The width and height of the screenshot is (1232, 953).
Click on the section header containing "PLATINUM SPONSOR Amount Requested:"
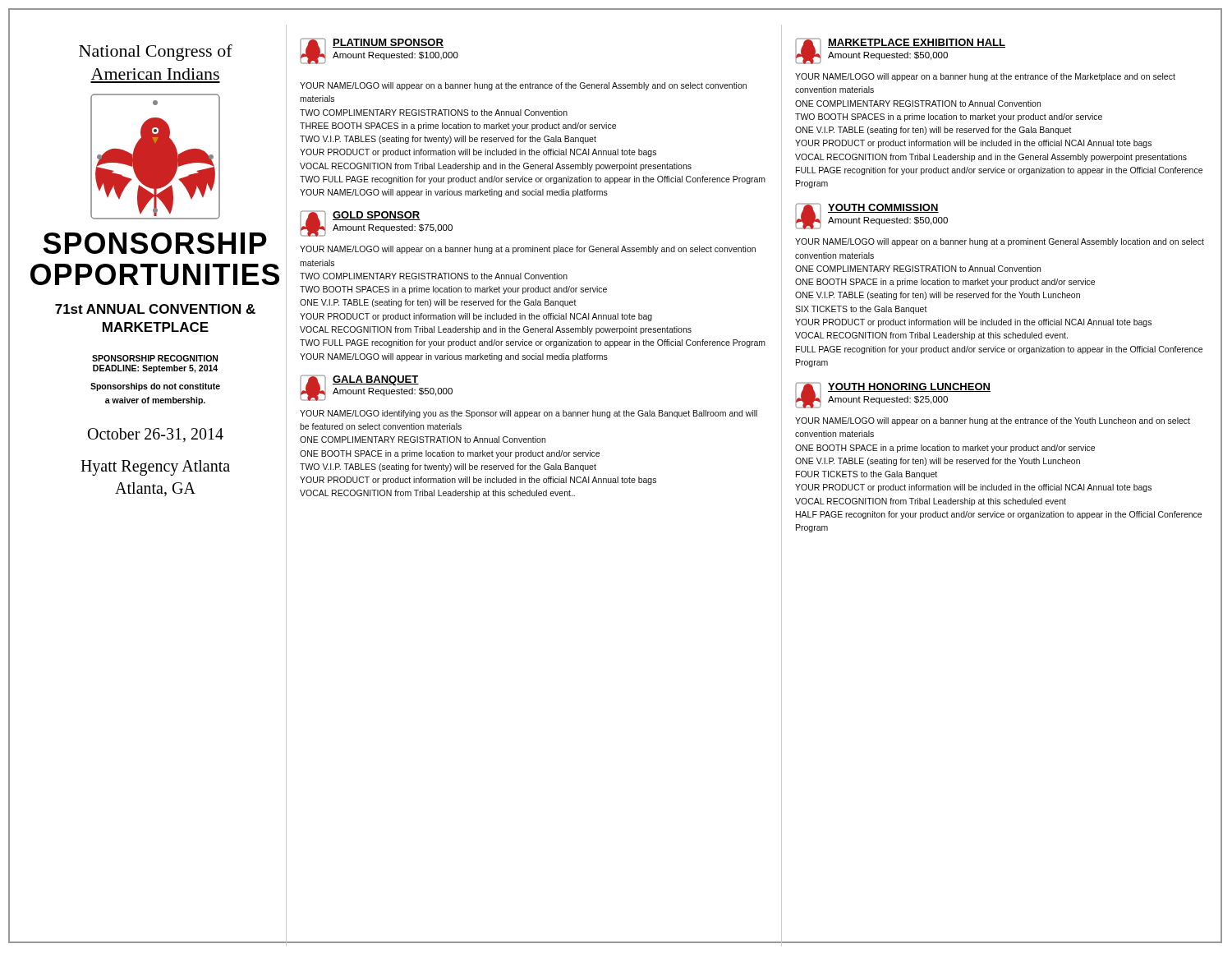tap(379, 51)
